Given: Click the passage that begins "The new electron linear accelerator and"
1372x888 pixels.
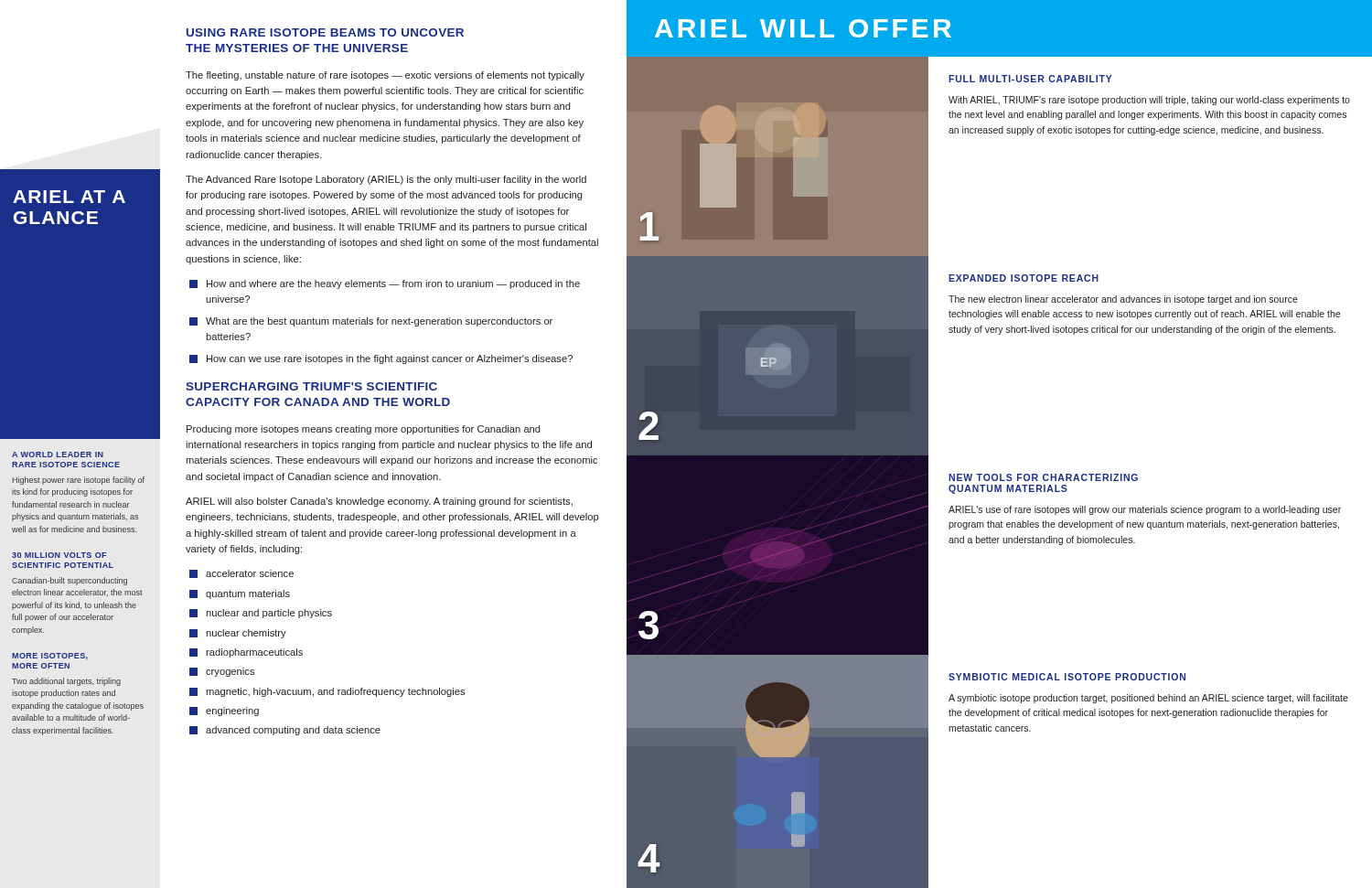Looking at the screenshot, I should [x=1145, y=314].
